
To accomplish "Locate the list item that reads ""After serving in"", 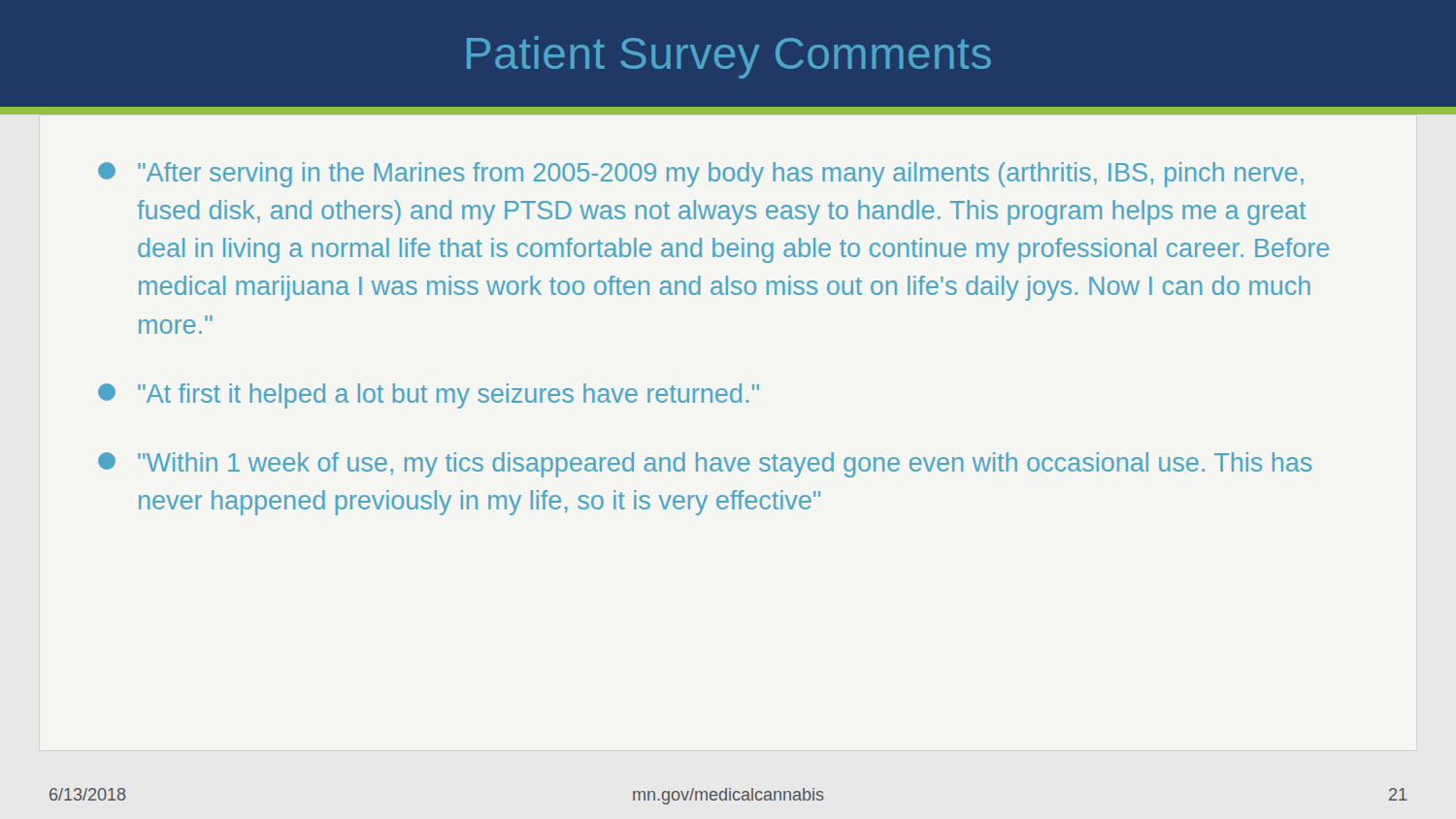I will point(728,249).
